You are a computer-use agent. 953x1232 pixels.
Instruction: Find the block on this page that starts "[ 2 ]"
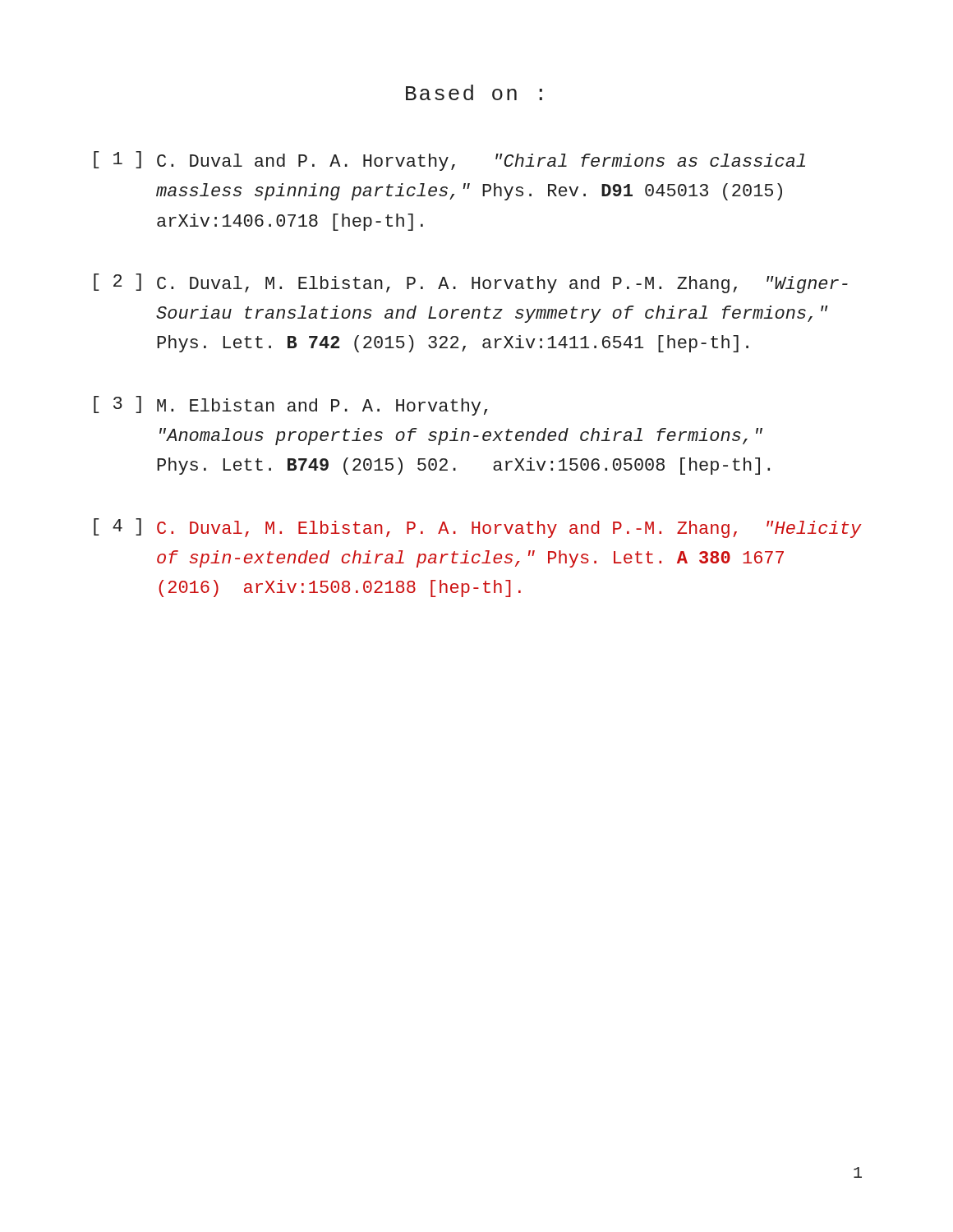click(x=476, y=315)
